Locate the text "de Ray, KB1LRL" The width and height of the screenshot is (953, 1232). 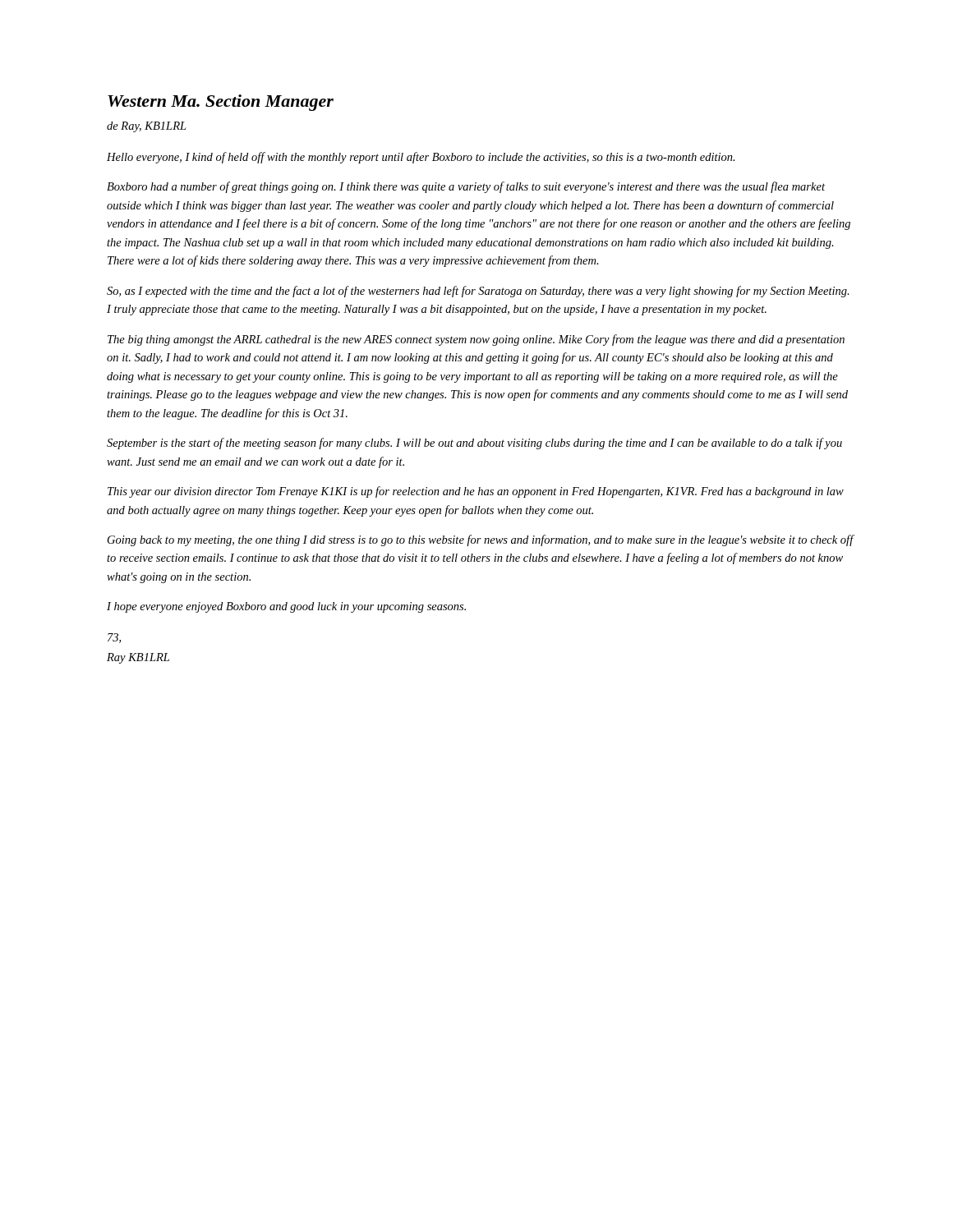coord(147,126)
